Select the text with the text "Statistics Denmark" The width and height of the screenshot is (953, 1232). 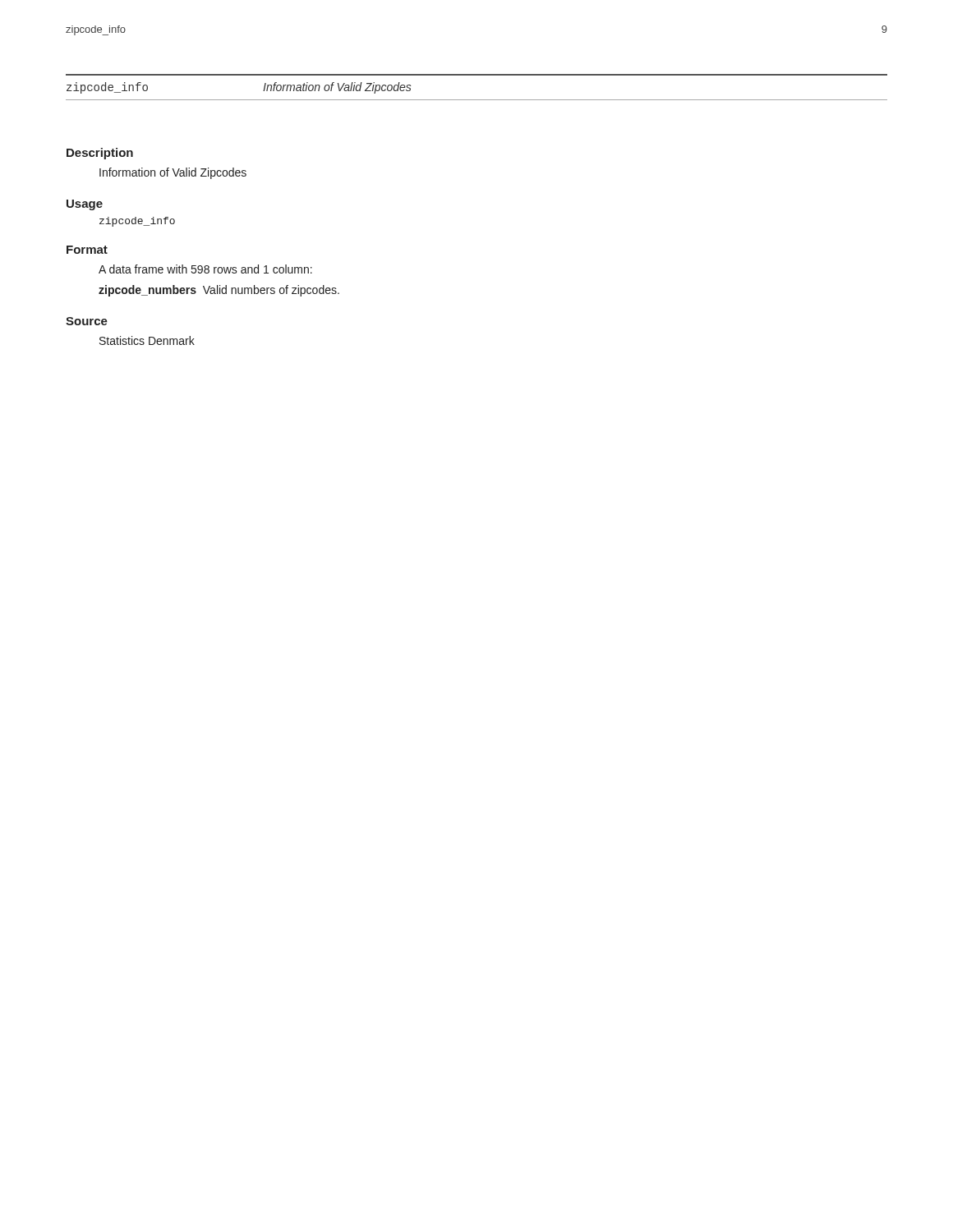click(147, 341)
